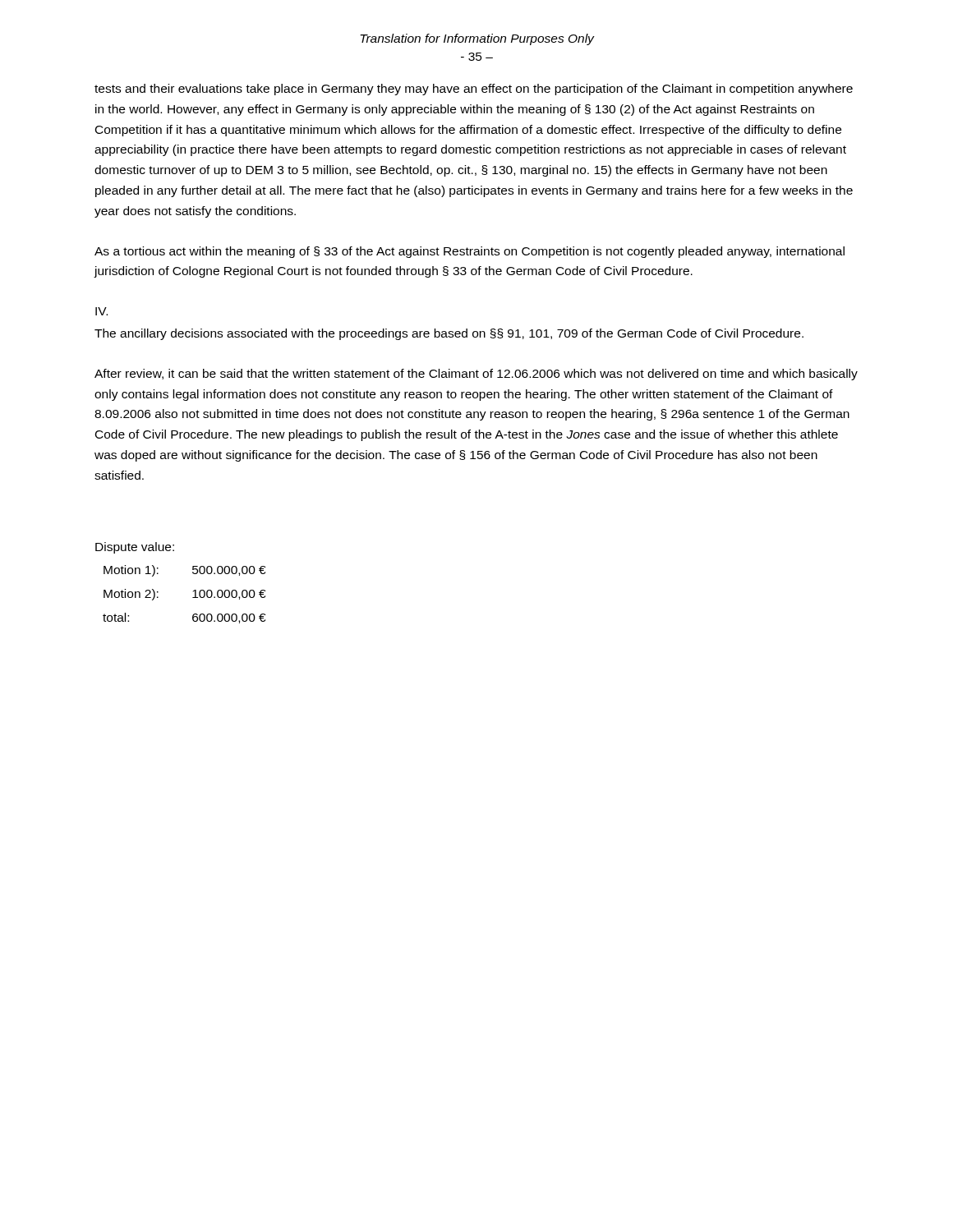Screen dimensions: 1232x953
Task: Find a section header
Action: 102,311
